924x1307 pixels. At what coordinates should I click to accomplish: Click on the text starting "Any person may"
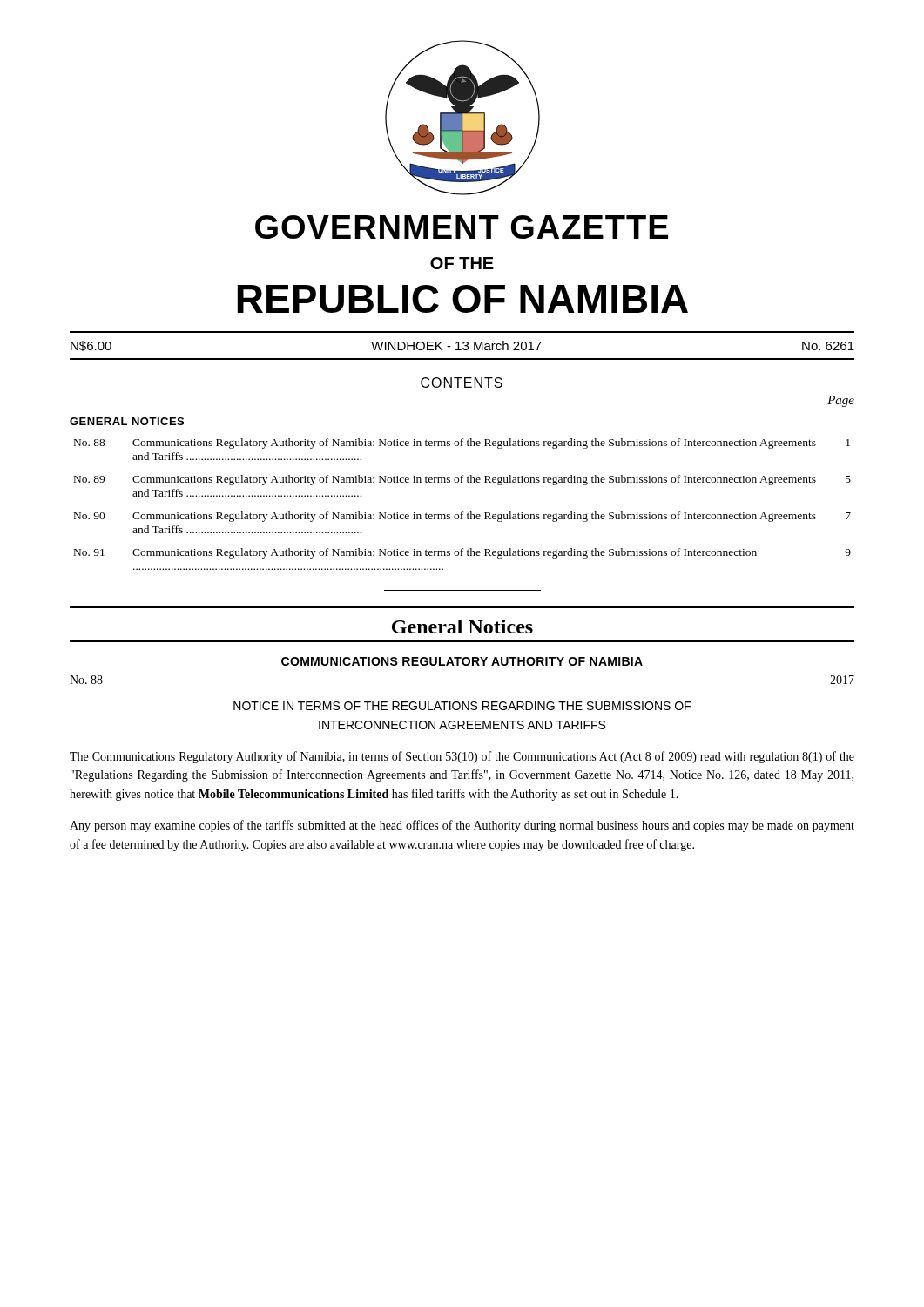pos(462,835)
